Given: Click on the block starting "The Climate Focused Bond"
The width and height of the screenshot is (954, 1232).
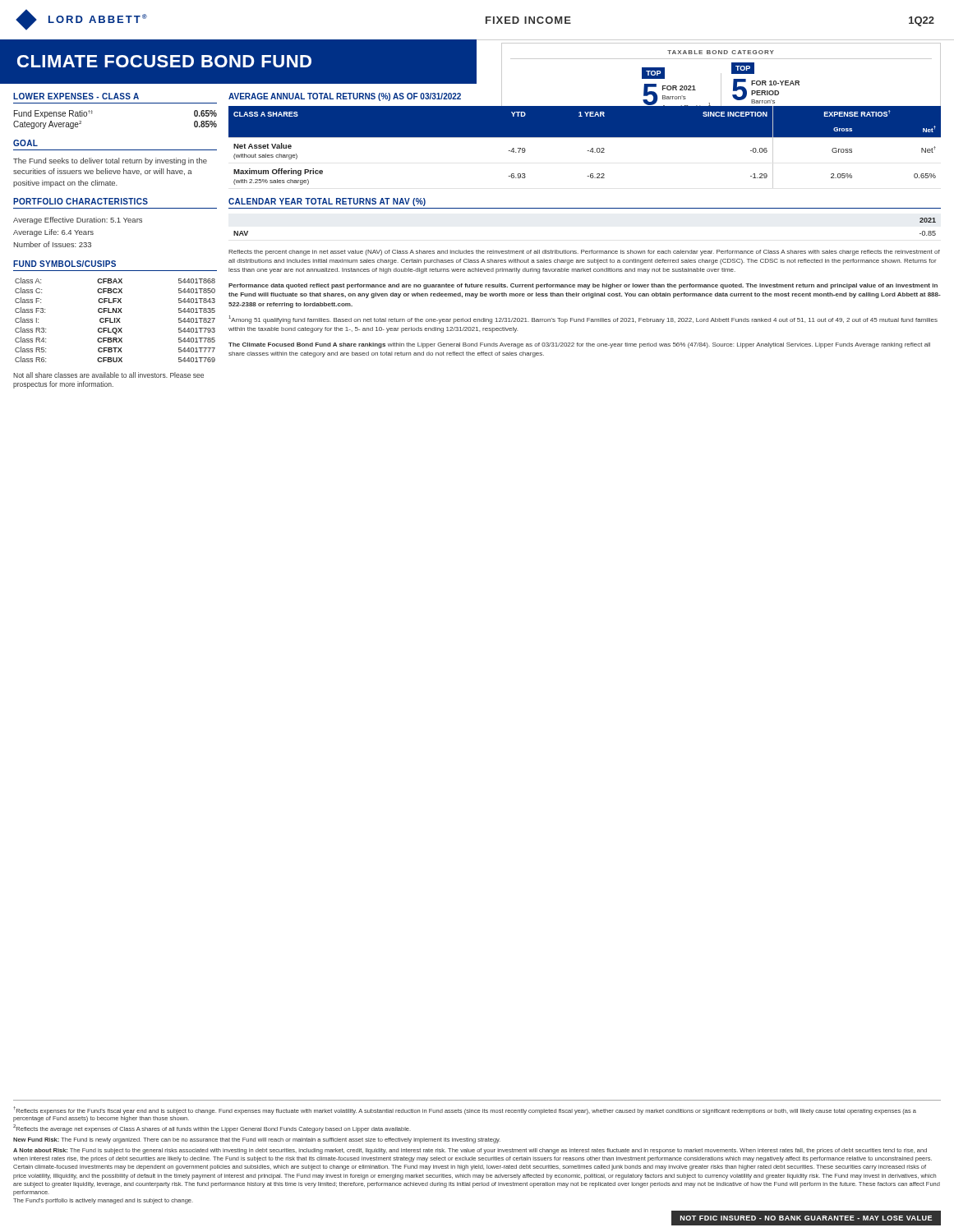Looking at the screenshot, I should pos(580,349).
